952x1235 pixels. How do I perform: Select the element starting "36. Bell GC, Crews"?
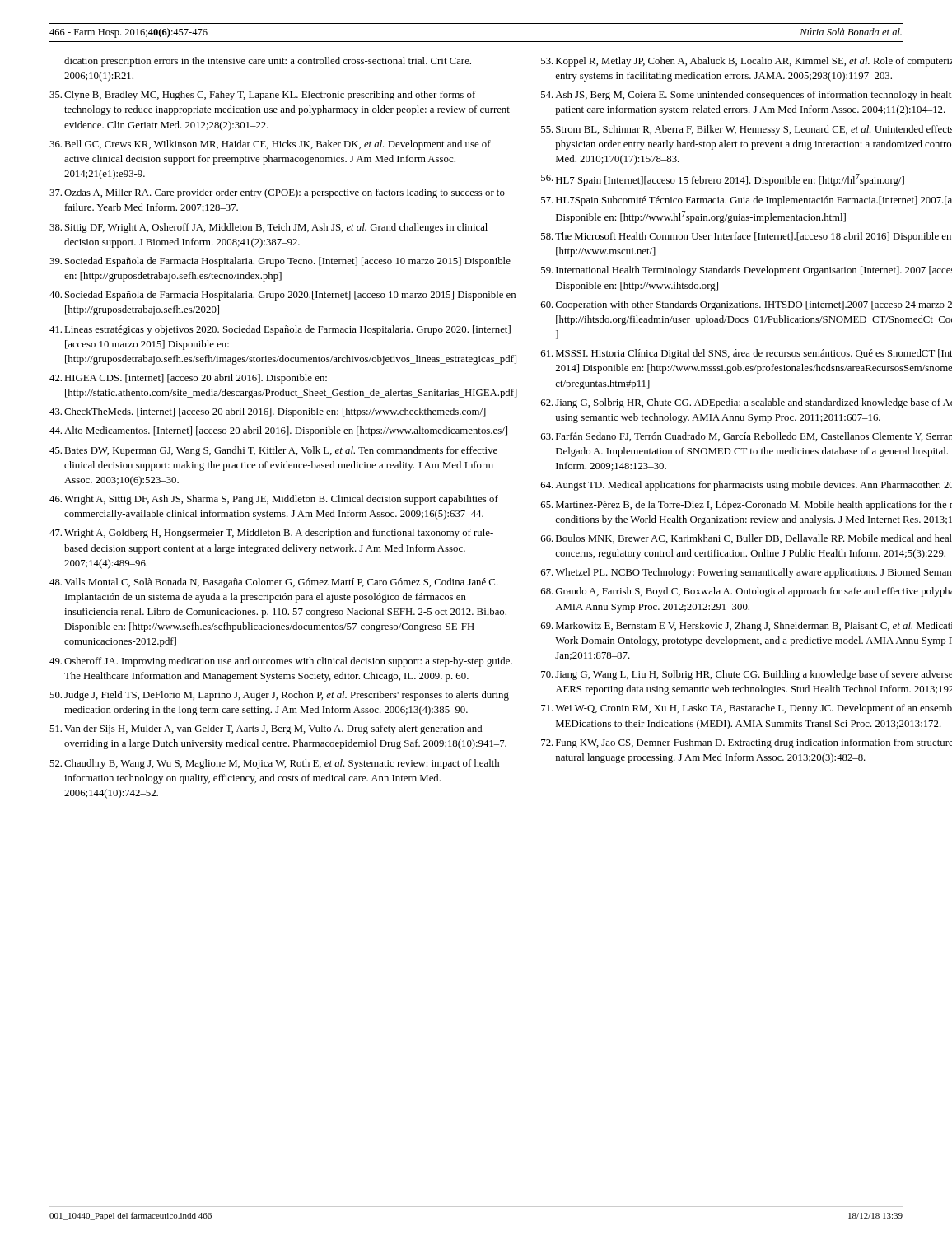(x=283, y=159)
